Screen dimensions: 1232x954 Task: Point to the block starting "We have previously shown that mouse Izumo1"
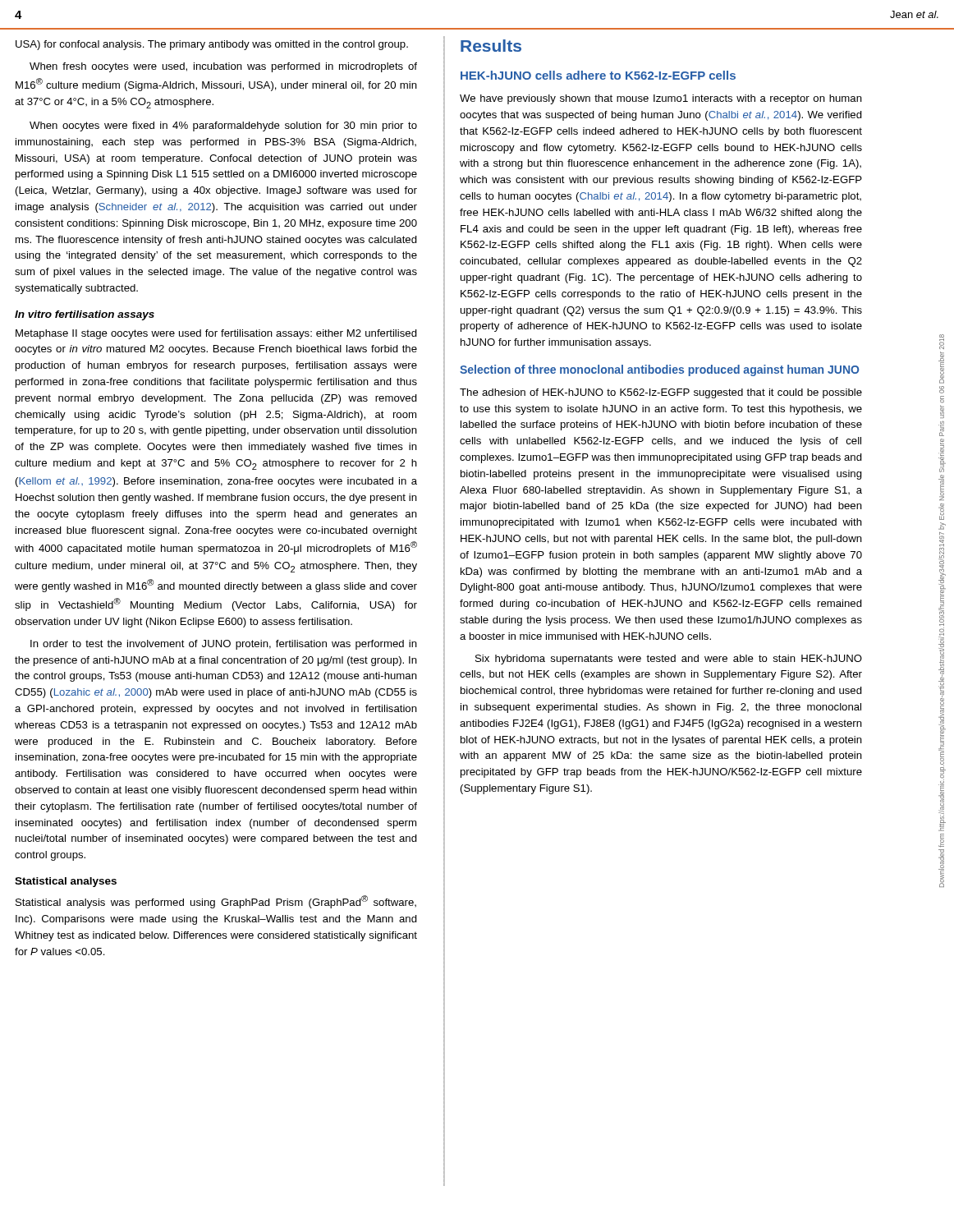tap(661, 221)
